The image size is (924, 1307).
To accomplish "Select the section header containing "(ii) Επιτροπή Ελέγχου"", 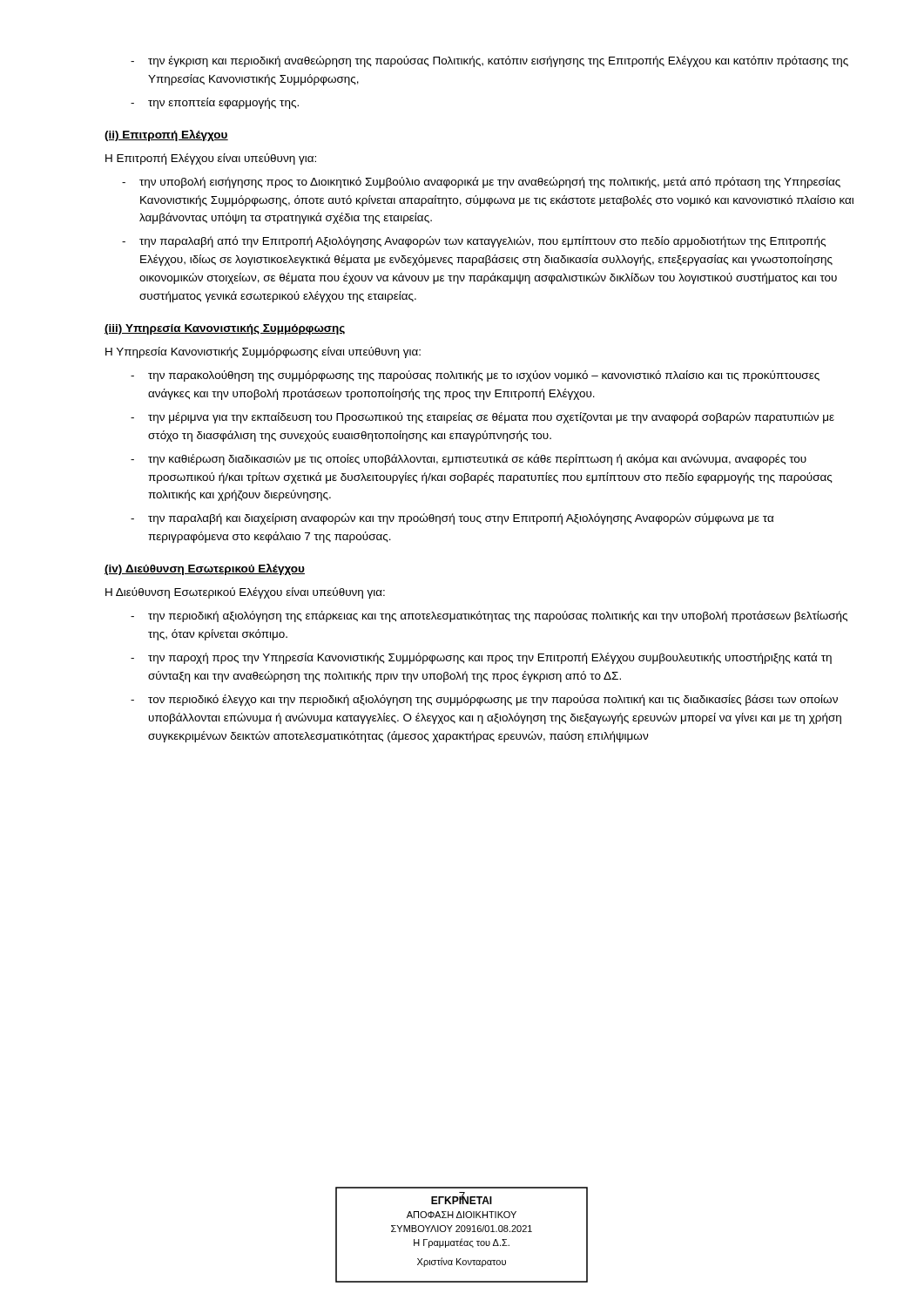I will tap(166, 134).
